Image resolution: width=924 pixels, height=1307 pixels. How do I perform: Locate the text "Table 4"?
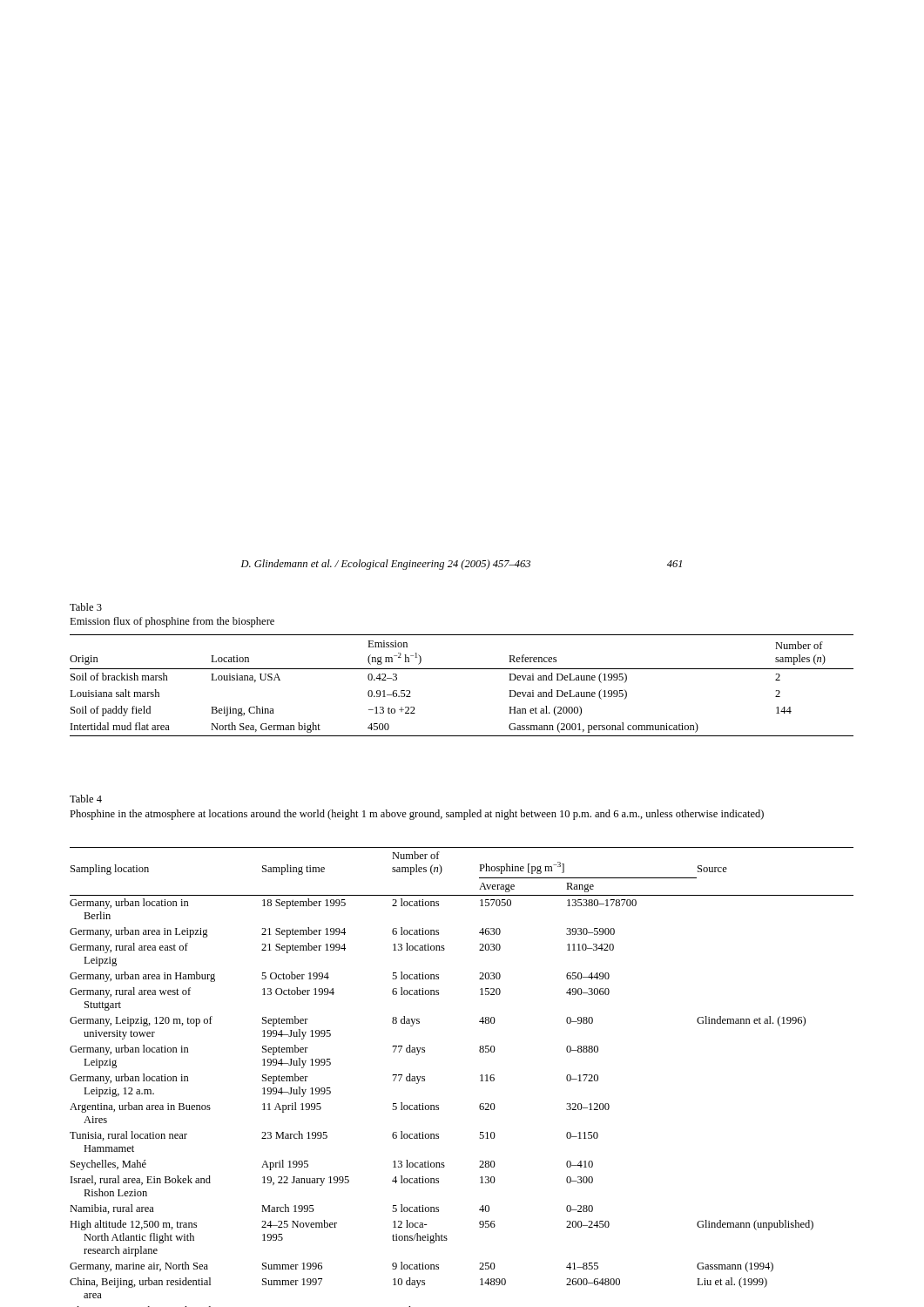(86, 799)
